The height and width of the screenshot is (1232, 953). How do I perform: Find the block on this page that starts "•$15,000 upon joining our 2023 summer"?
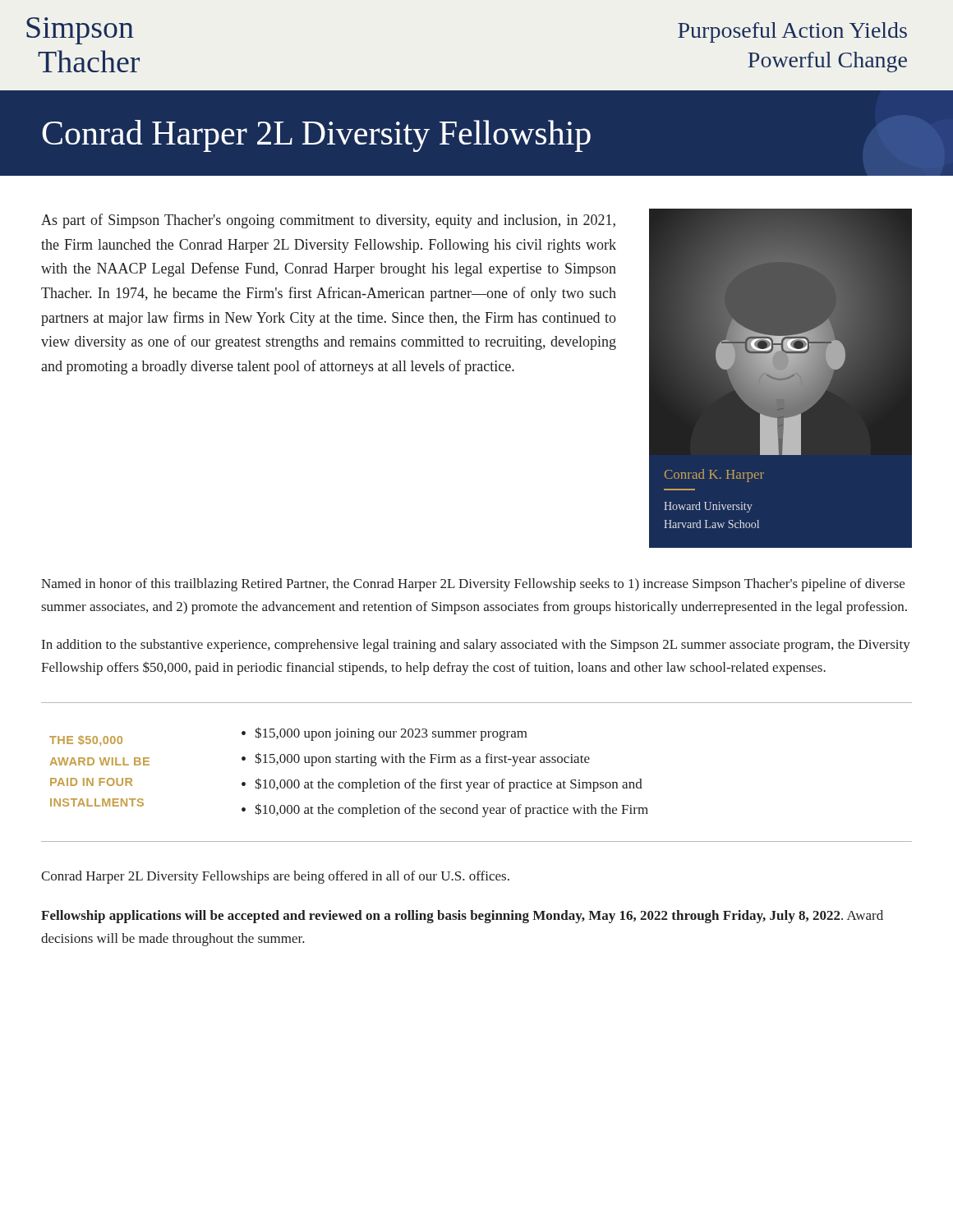[x=384, y=734]
